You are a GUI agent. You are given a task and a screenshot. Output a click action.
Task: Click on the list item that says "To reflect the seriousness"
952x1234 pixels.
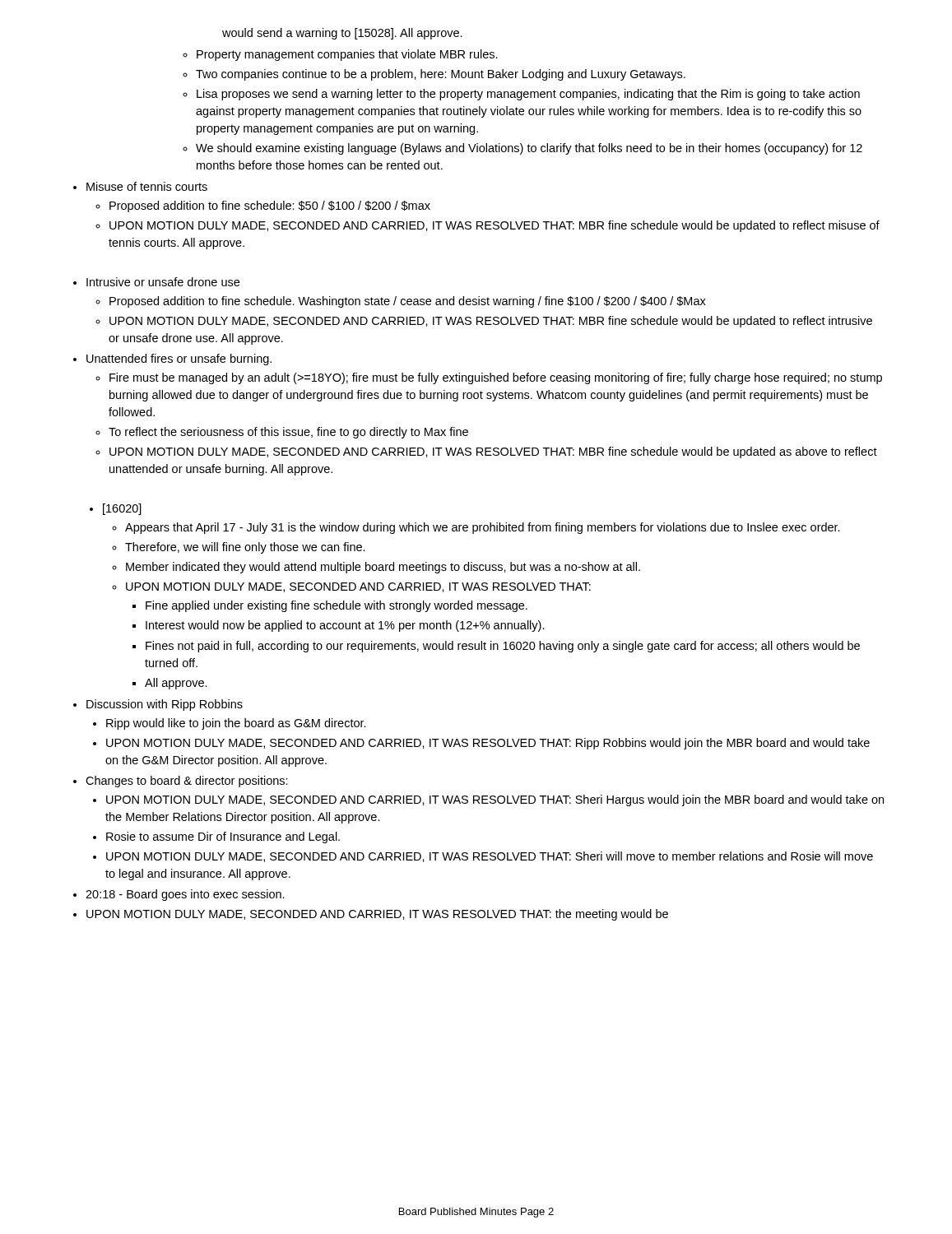tap(289, 432)
